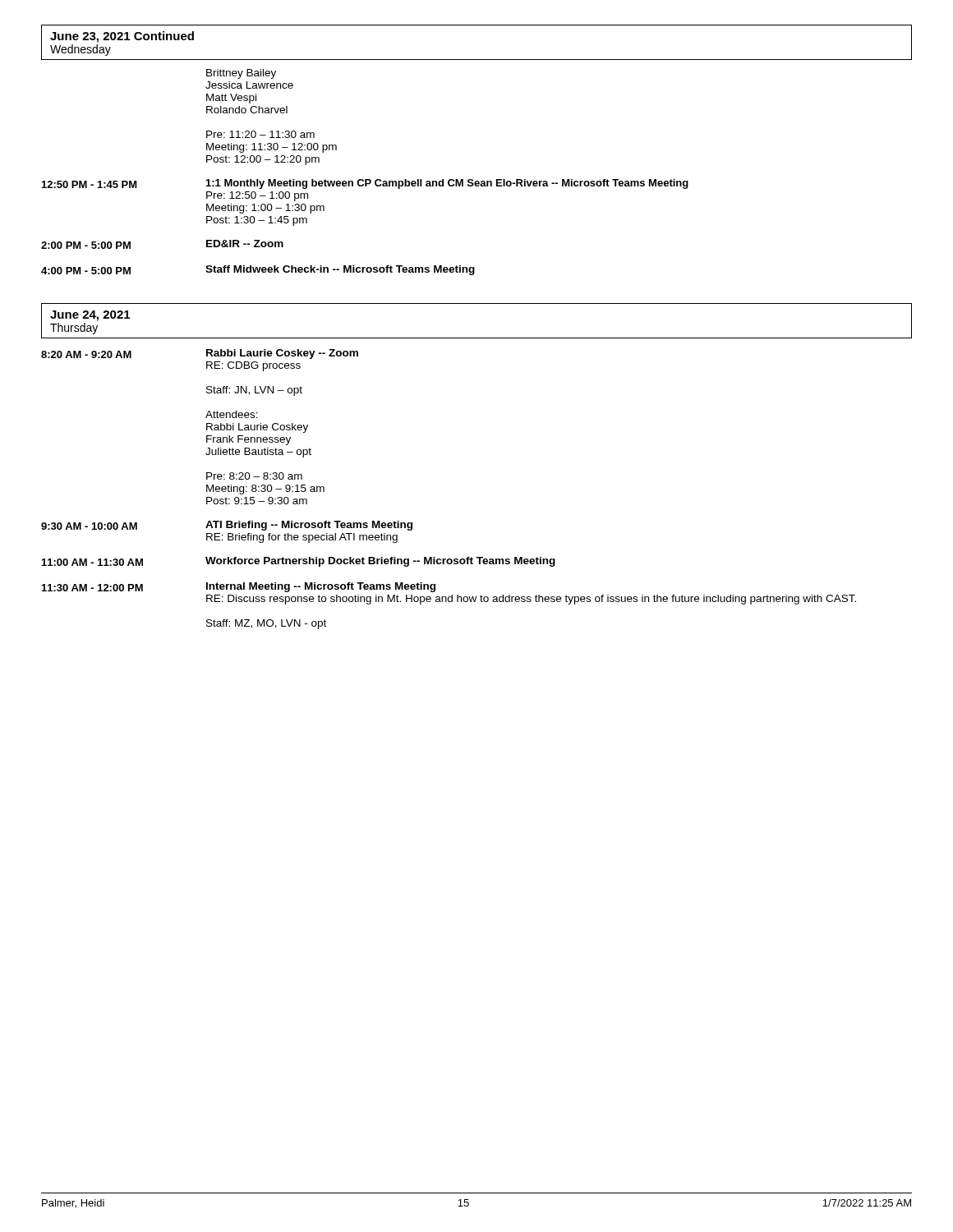Find the block on this page that starts "2:00 PM - 5:00 PM"

94,244
